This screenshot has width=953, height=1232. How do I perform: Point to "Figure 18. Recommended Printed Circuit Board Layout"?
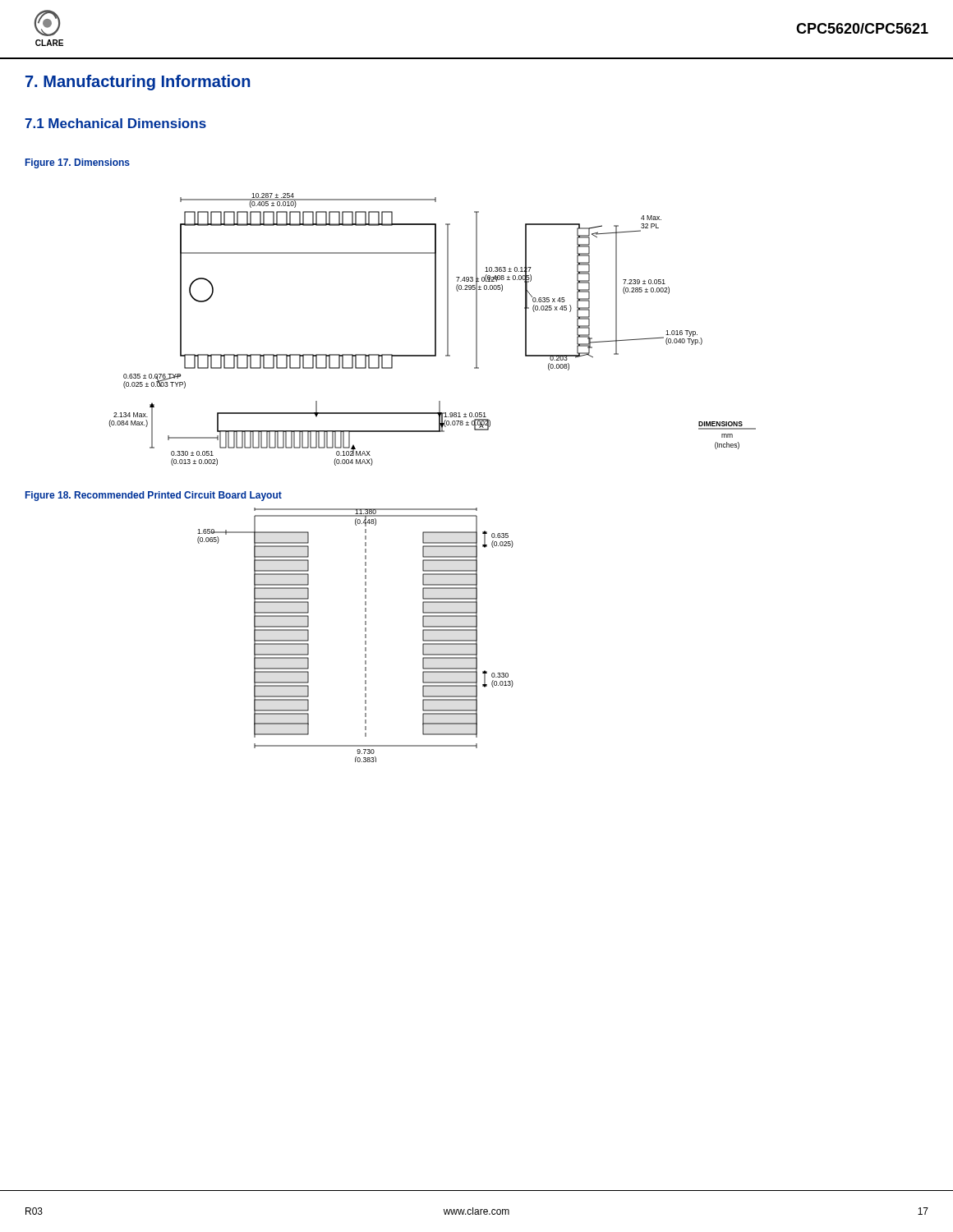153,495
